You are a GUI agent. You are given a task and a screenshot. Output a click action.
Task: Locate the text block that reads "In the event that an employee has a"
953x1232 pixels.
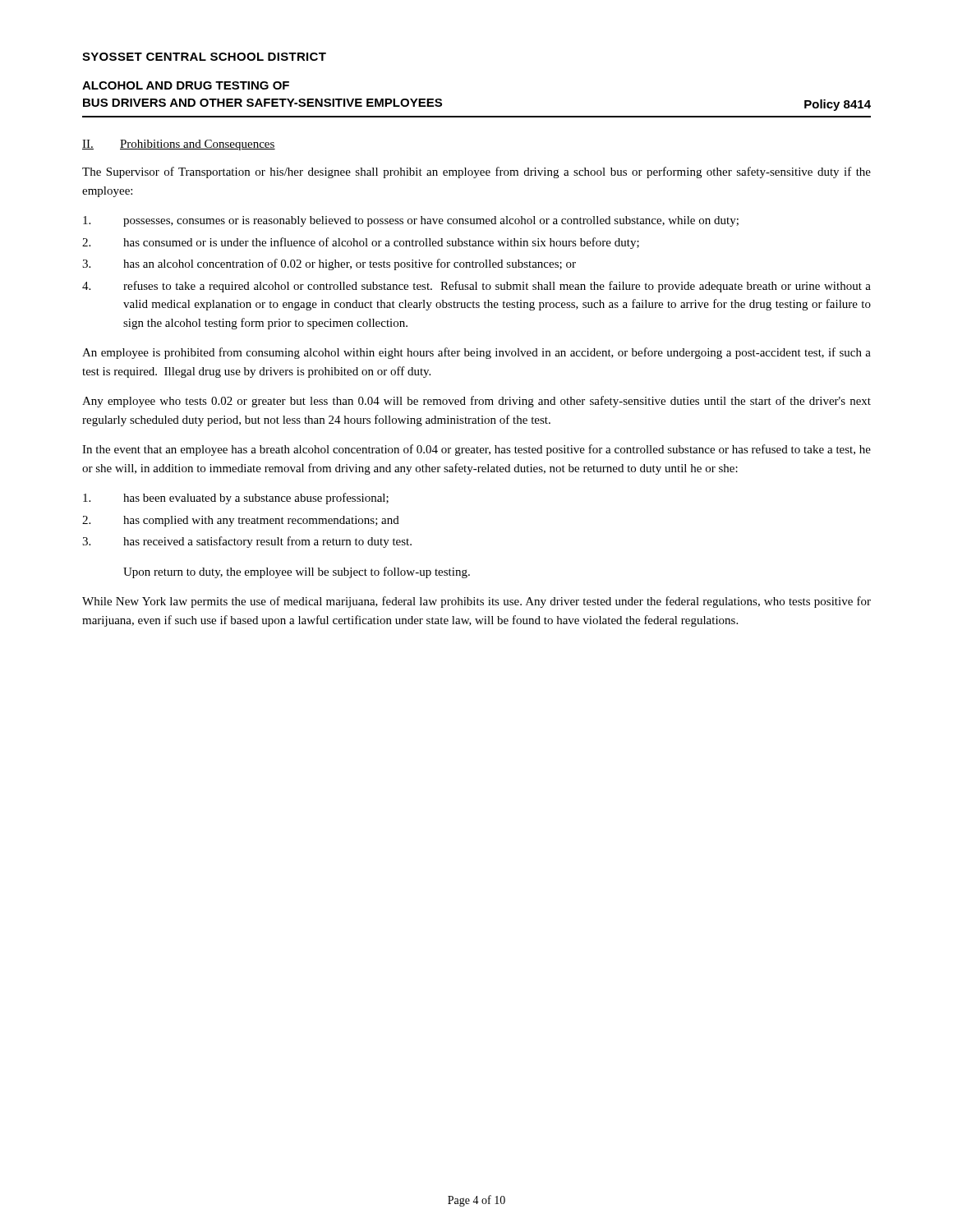point(476,458)
